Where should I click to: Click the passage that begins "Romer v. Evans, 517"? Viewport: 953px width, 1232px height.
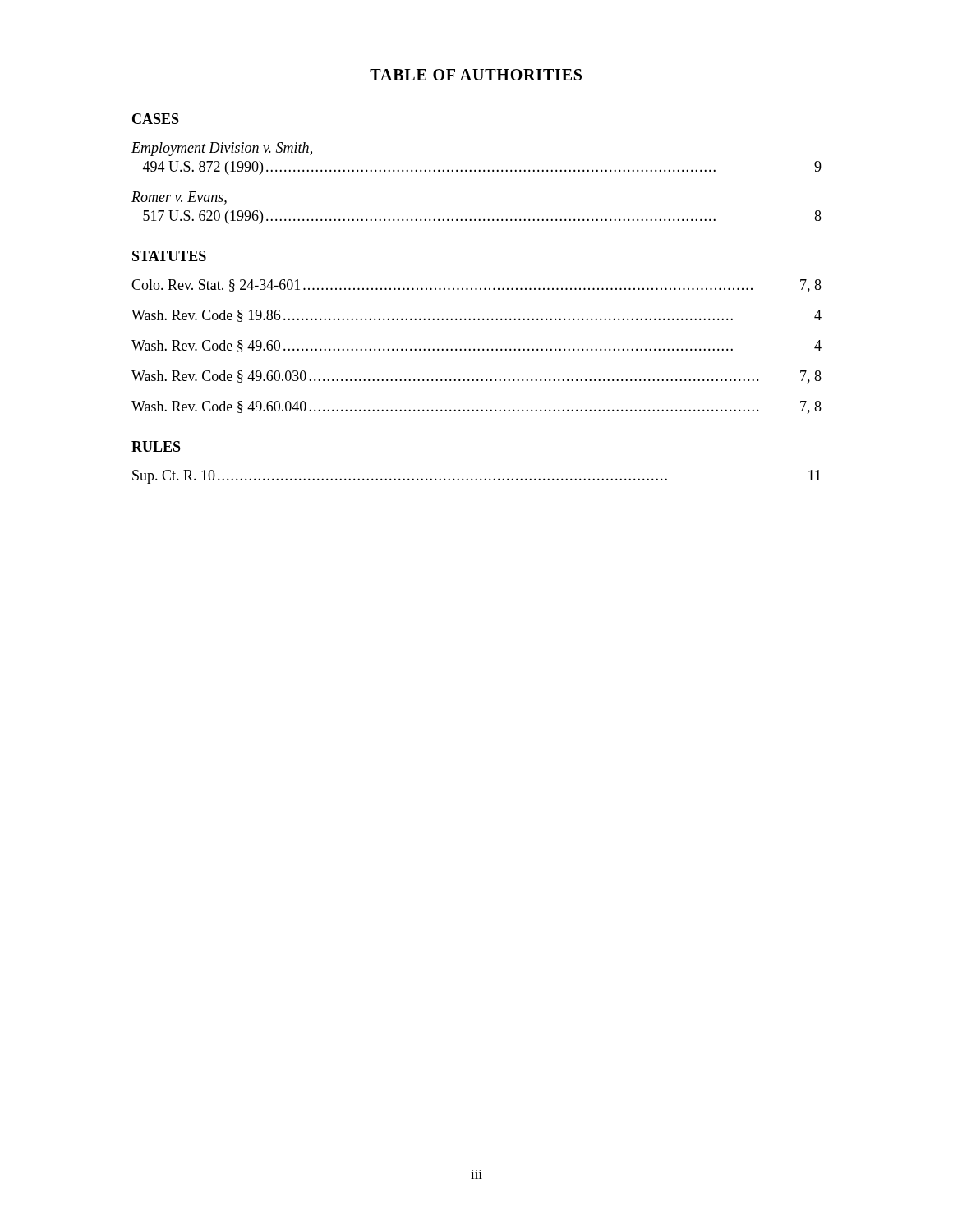[476, 207]
